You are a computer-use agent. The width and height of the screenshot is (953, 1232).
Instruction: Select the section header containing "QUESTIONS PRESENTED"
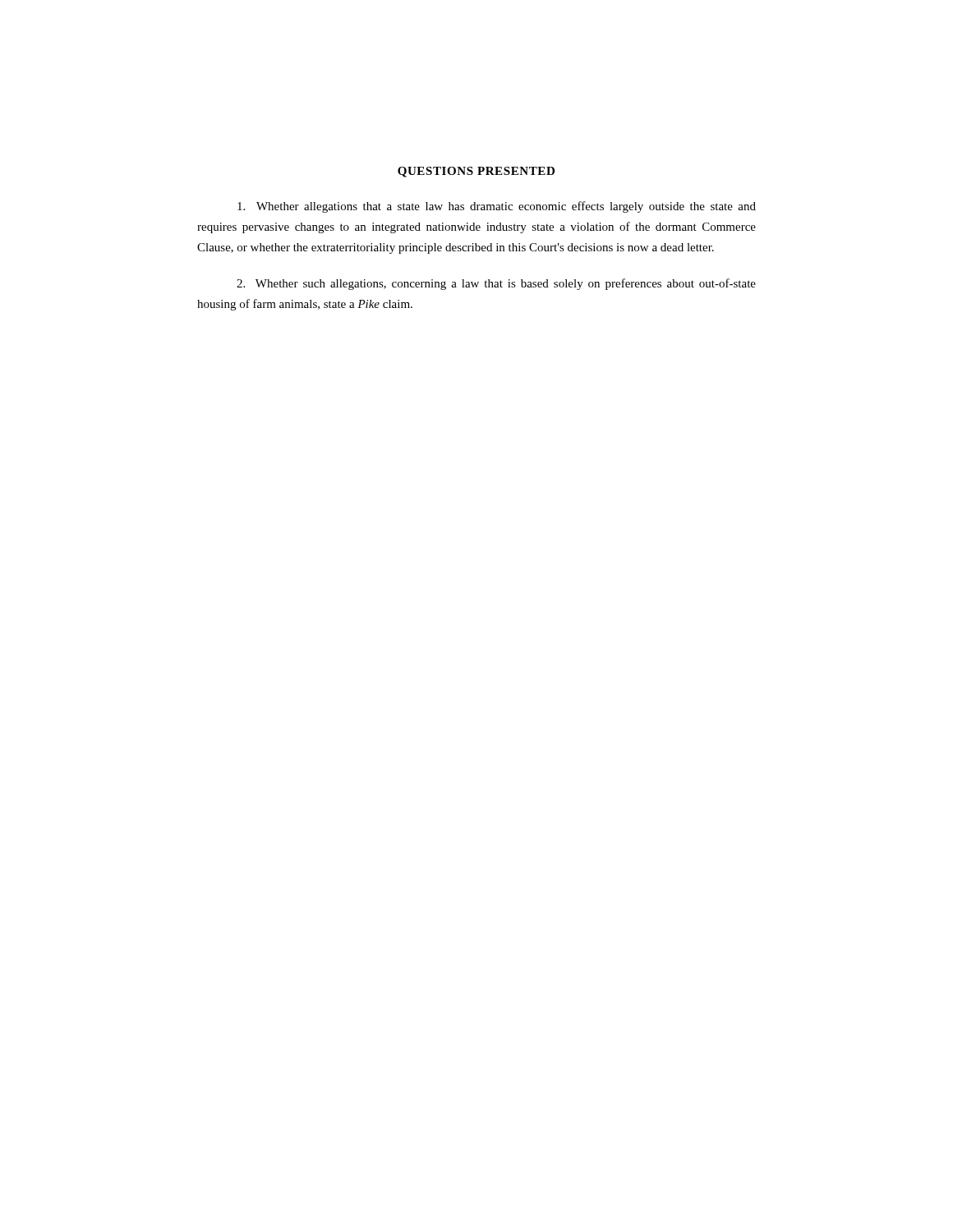pyautogui.click(x=476, y=171)
